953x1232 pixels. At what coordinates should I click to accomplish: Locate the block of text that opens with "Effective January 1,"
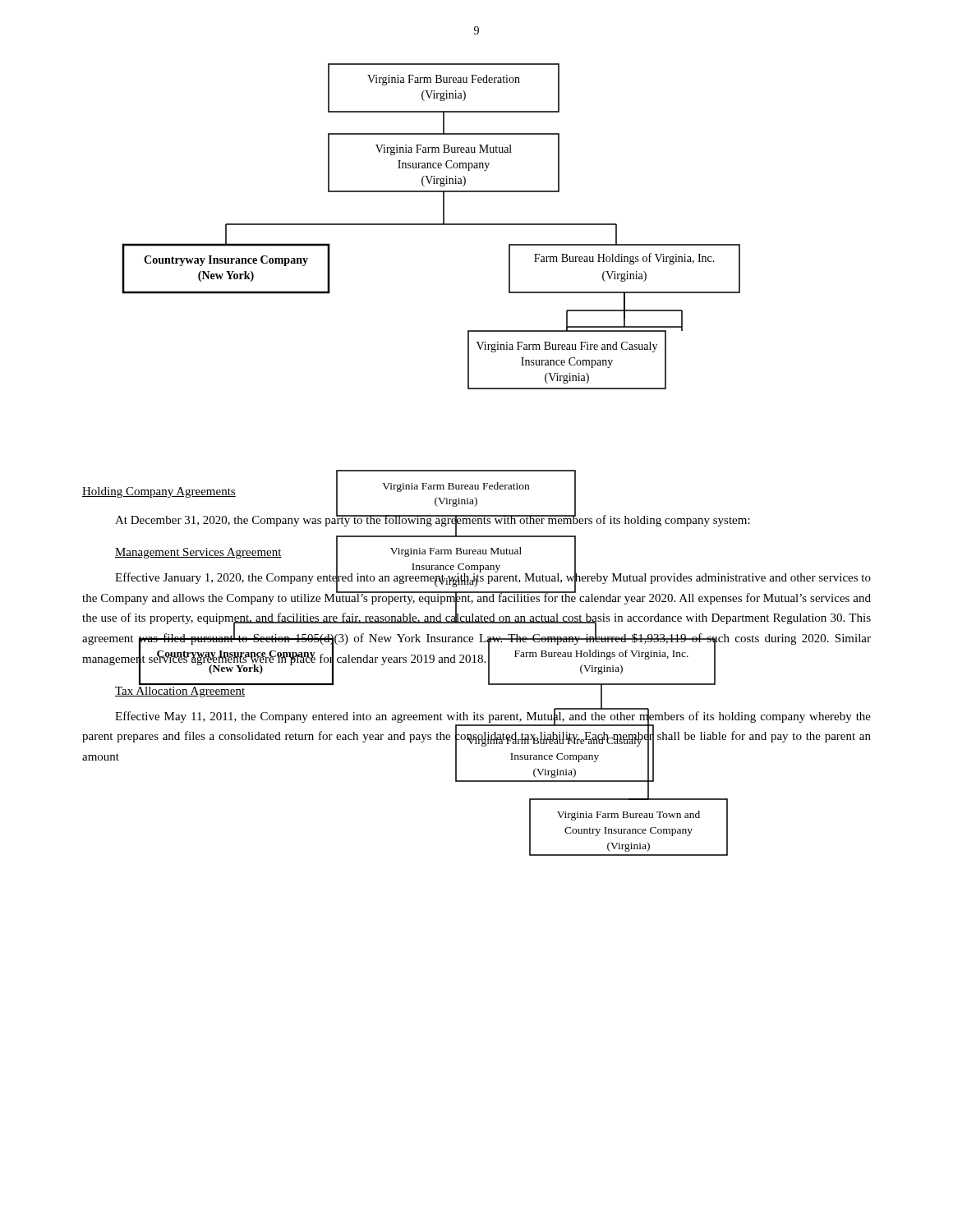click(x=476, y=618)
